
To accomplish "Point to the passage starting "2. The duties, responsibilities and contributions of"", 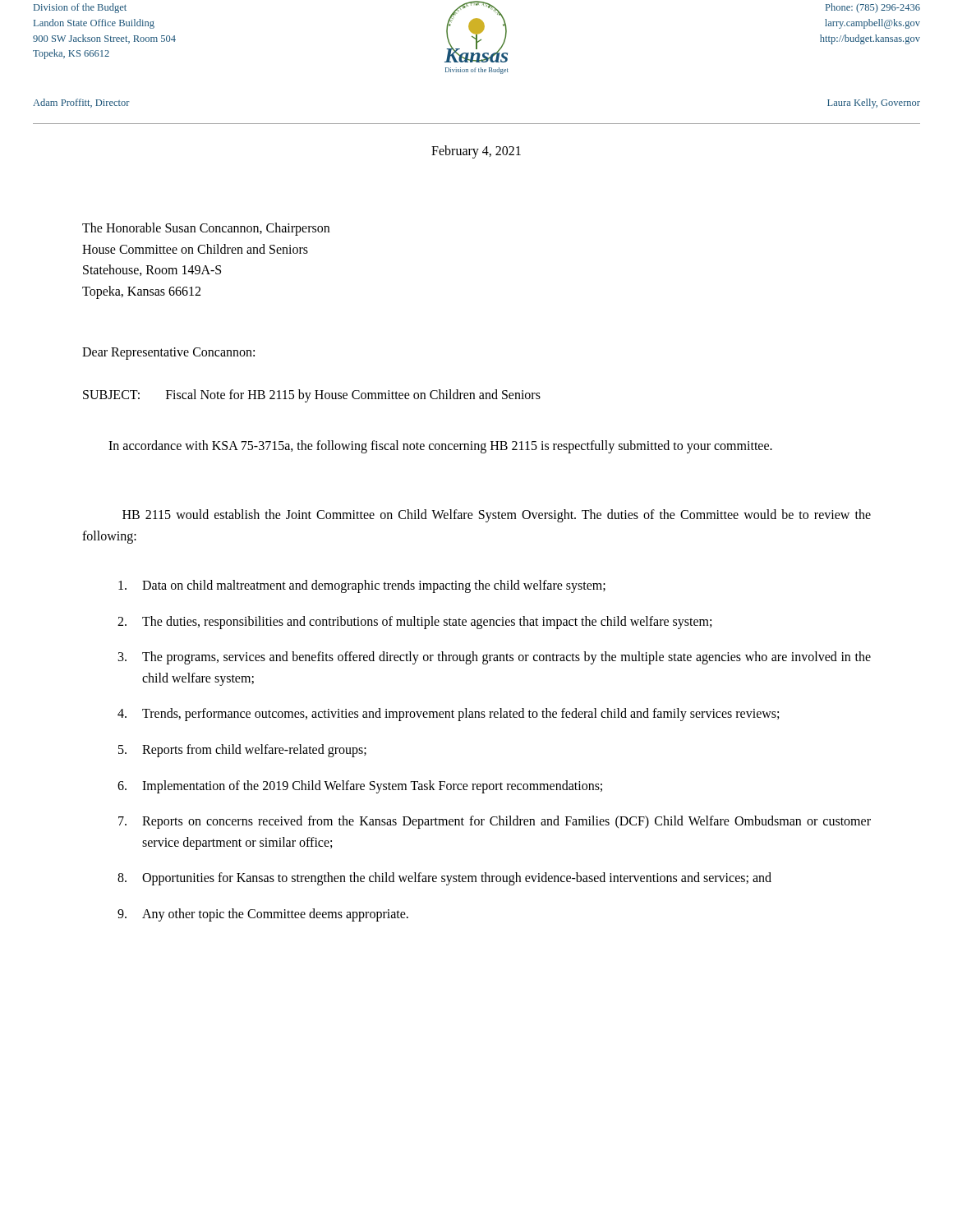I will (476, 621).
